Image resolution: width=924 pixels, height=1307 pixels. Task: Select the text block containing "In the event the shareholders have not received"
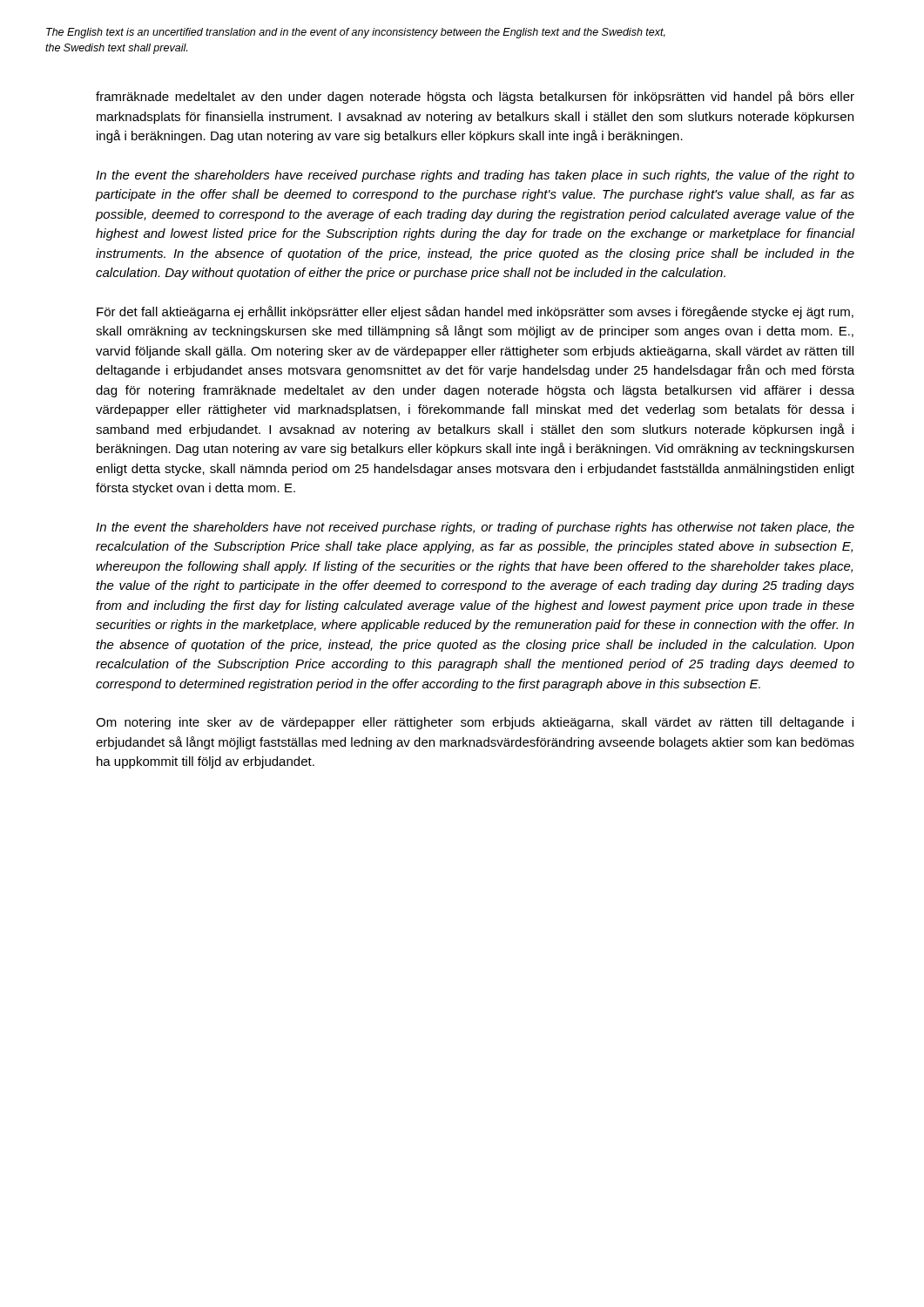click(475, 605)
